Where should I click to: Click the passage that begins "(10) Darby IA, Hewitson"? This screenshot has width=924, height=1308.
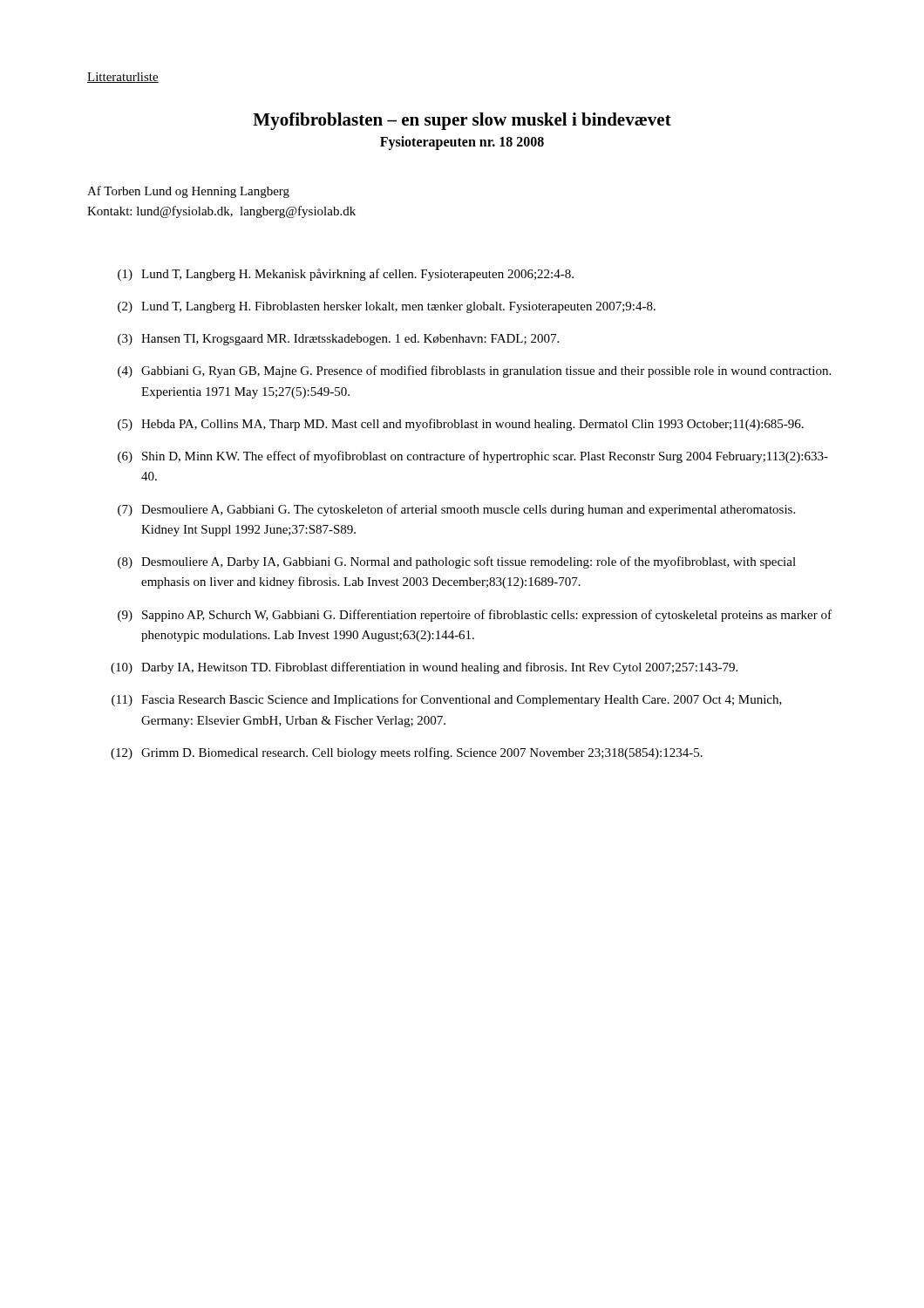(462, 668)
